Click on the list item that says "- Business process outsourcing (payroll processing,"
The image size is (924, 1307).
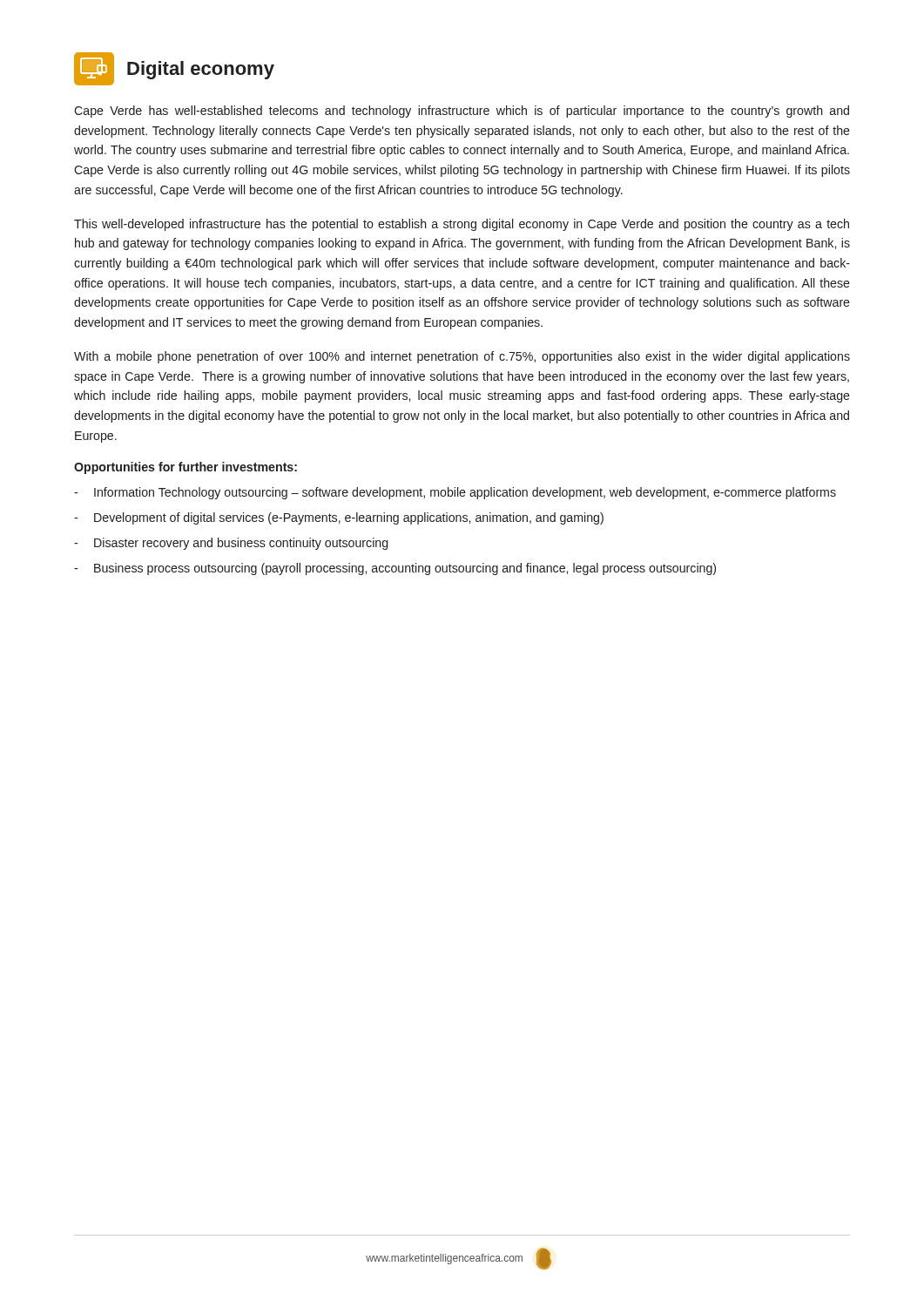462,568
